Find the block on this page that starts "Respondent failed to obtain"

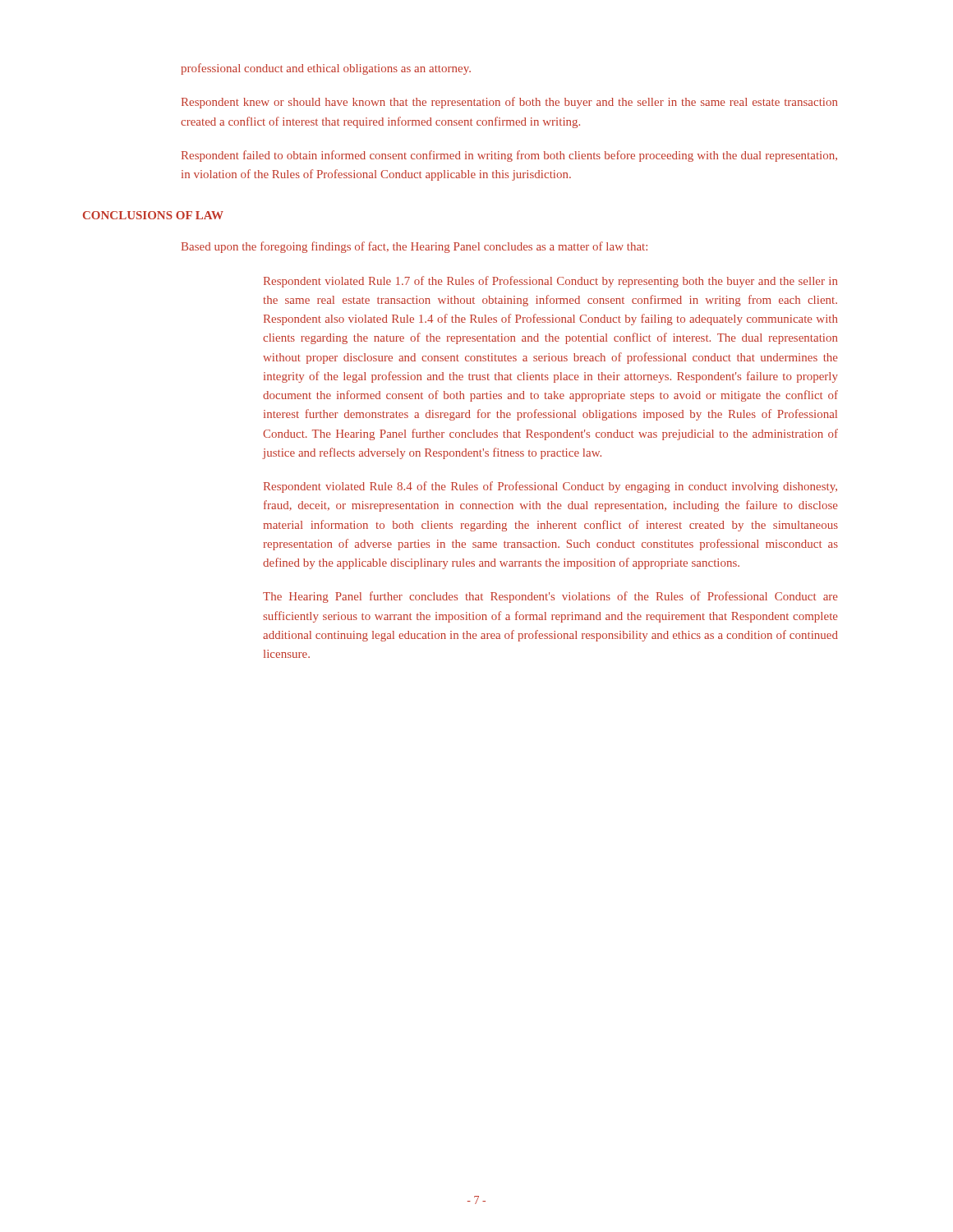pyautogui.click(x=509, y=165)
